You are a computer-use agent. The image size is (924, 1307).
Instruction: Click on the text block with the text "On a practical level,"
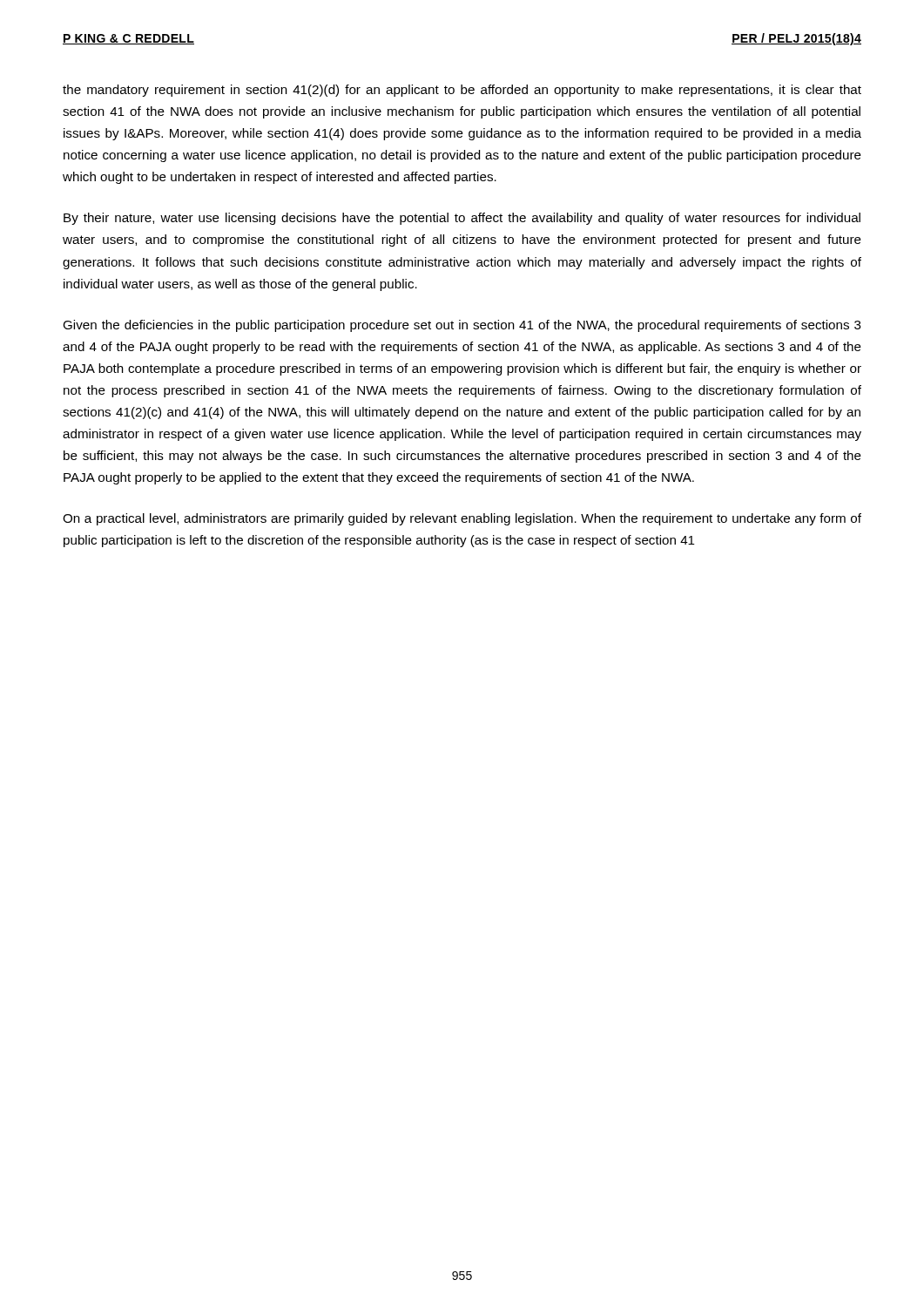click(462, 529)
